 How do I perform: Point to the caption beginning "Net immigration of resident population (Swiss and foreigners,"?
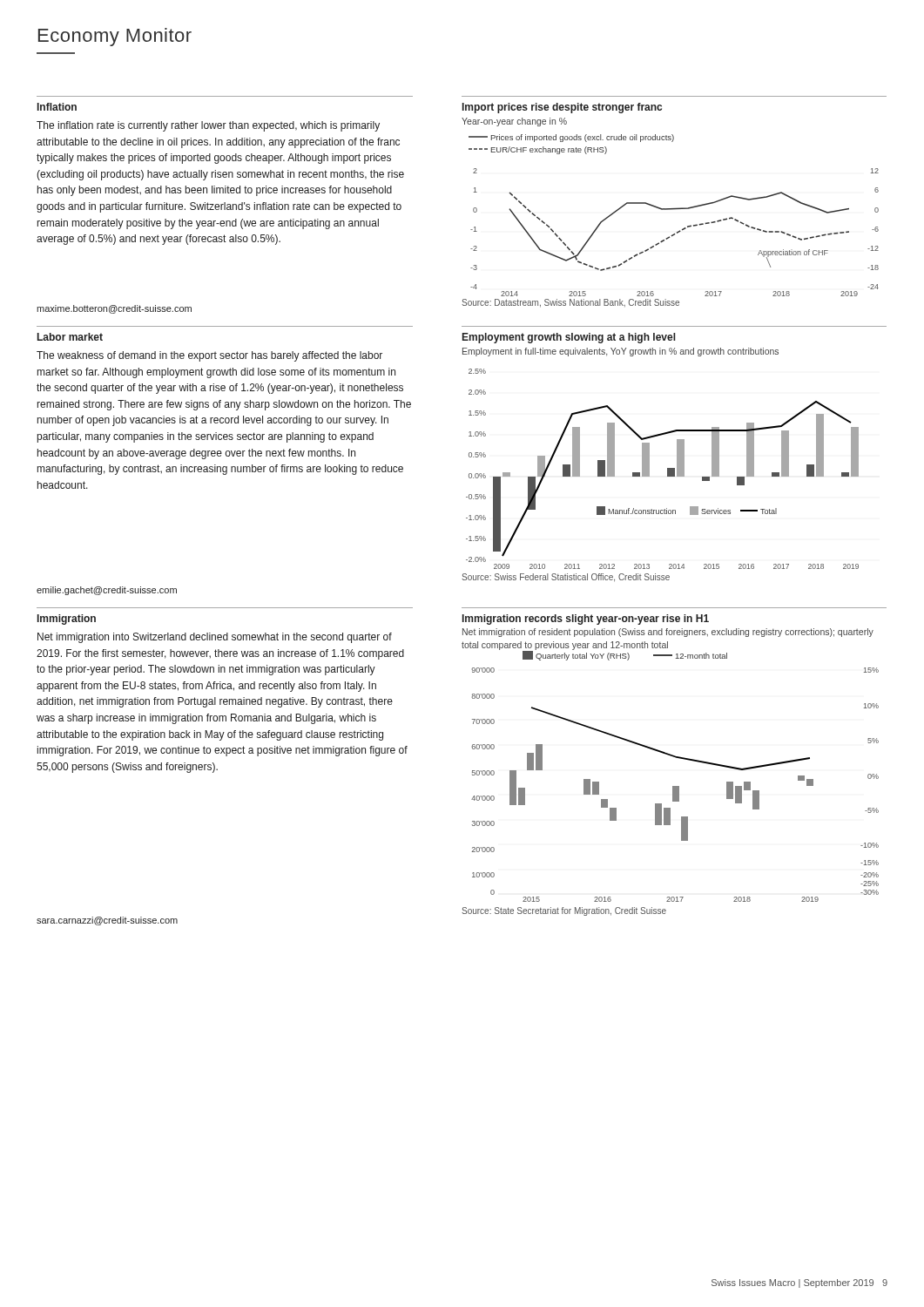[x=667, y=638]
